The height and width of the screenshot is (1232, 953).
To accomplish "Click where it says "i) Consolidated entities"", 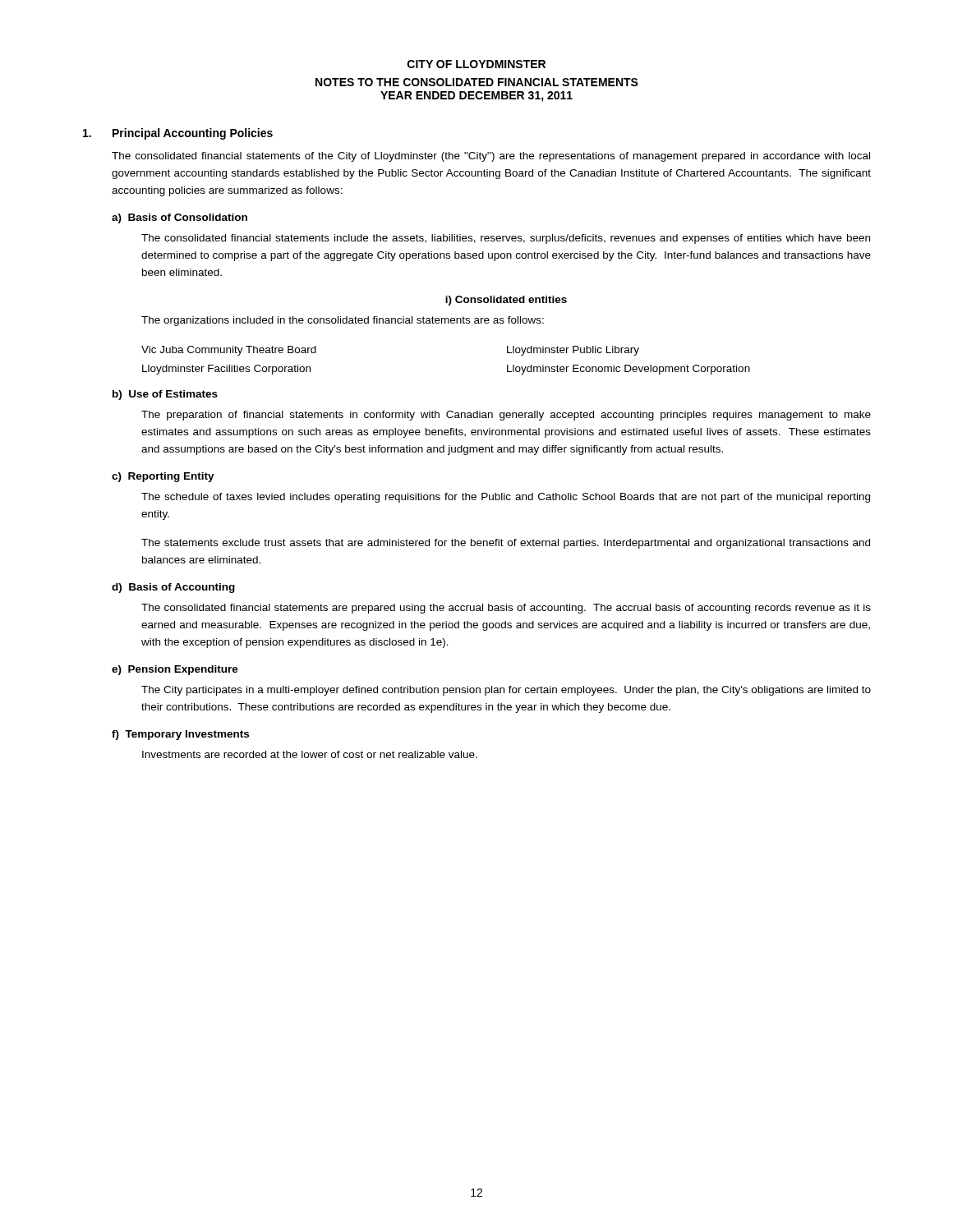I will (506, 299).
